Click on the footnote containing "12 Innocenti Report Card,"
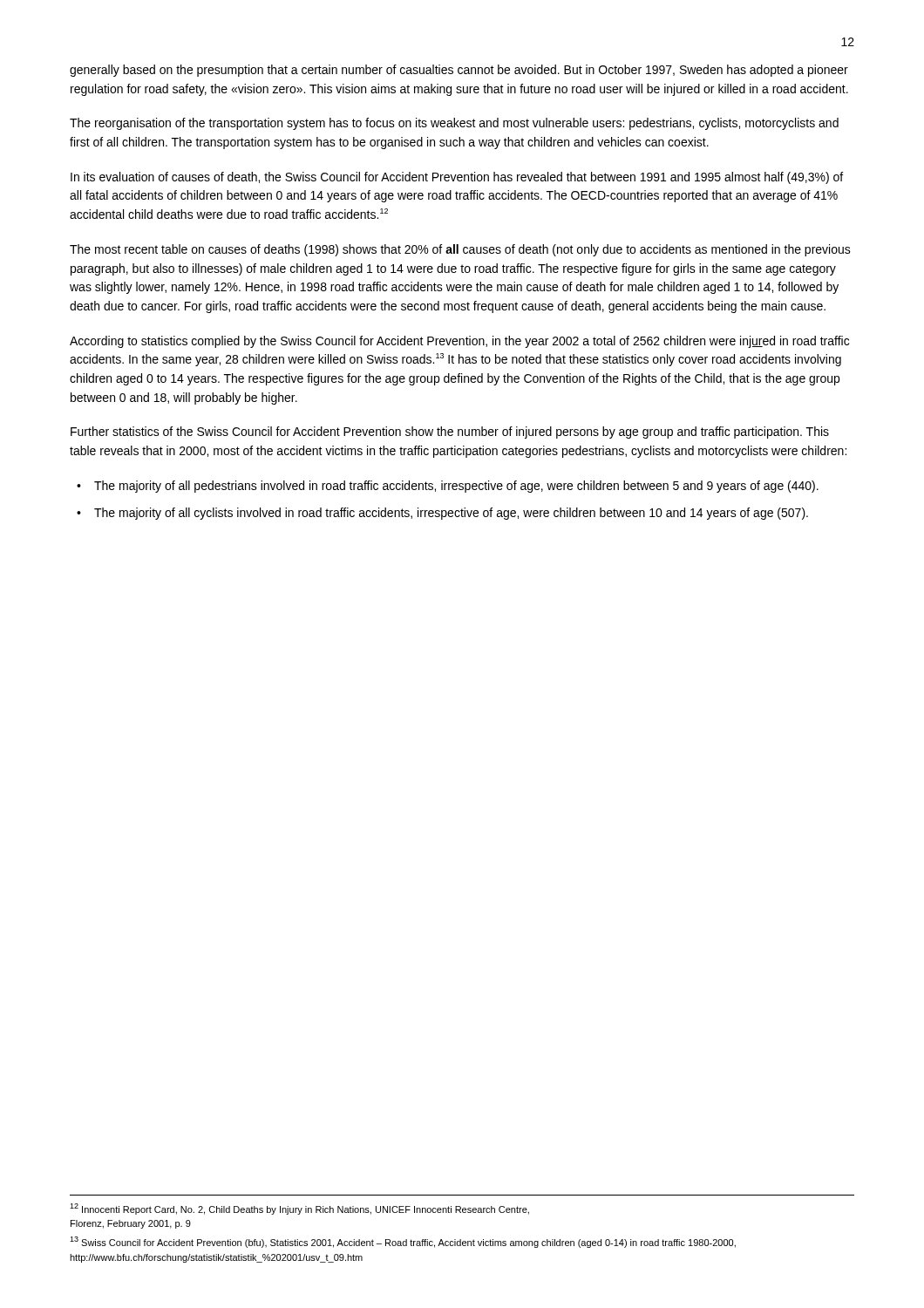Viewport: 924px width, 1308px height. pyautogui.click(x=300, y=1215)
